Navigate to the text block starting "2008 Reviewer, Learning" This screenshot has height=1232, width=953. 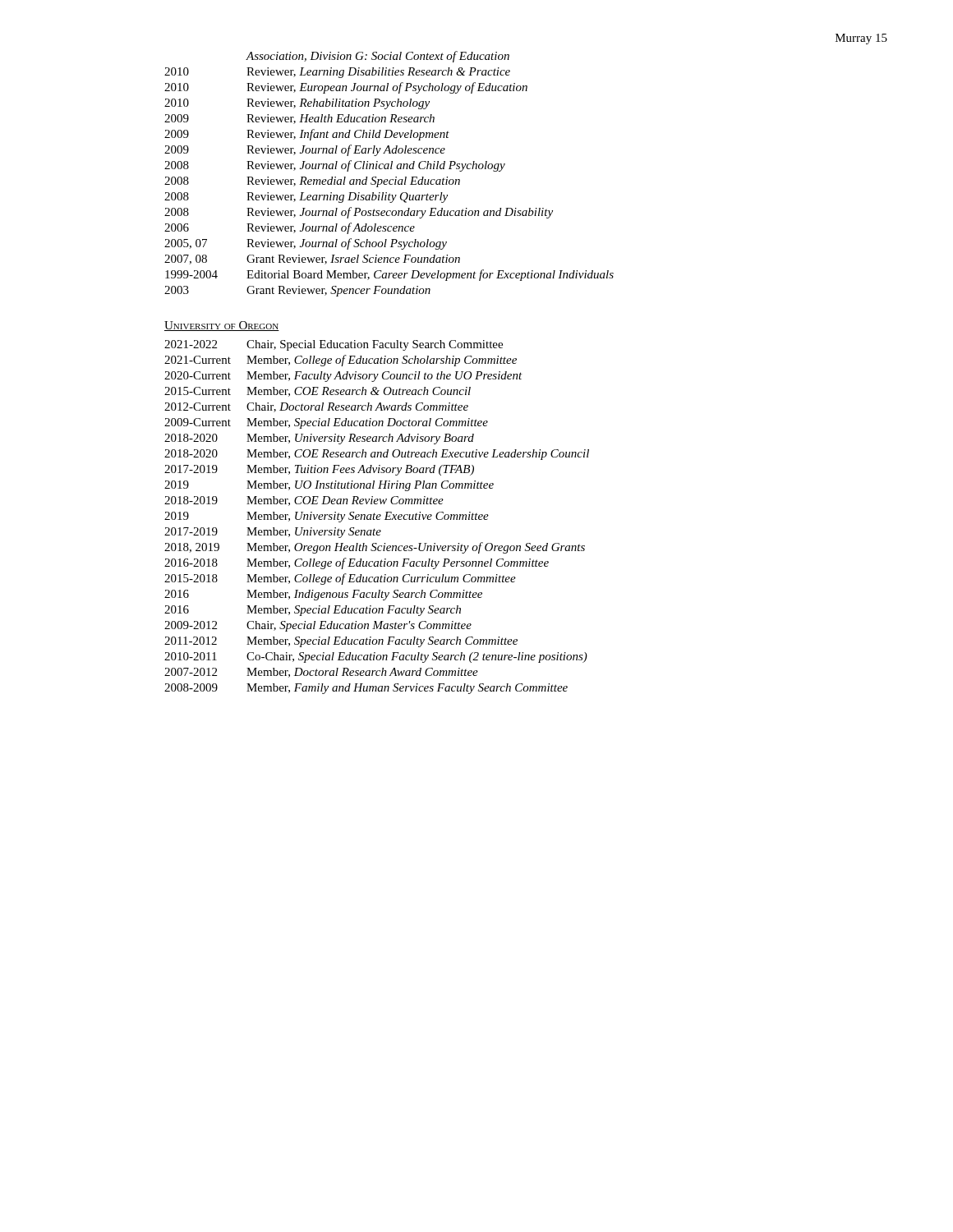coord(526,197)
